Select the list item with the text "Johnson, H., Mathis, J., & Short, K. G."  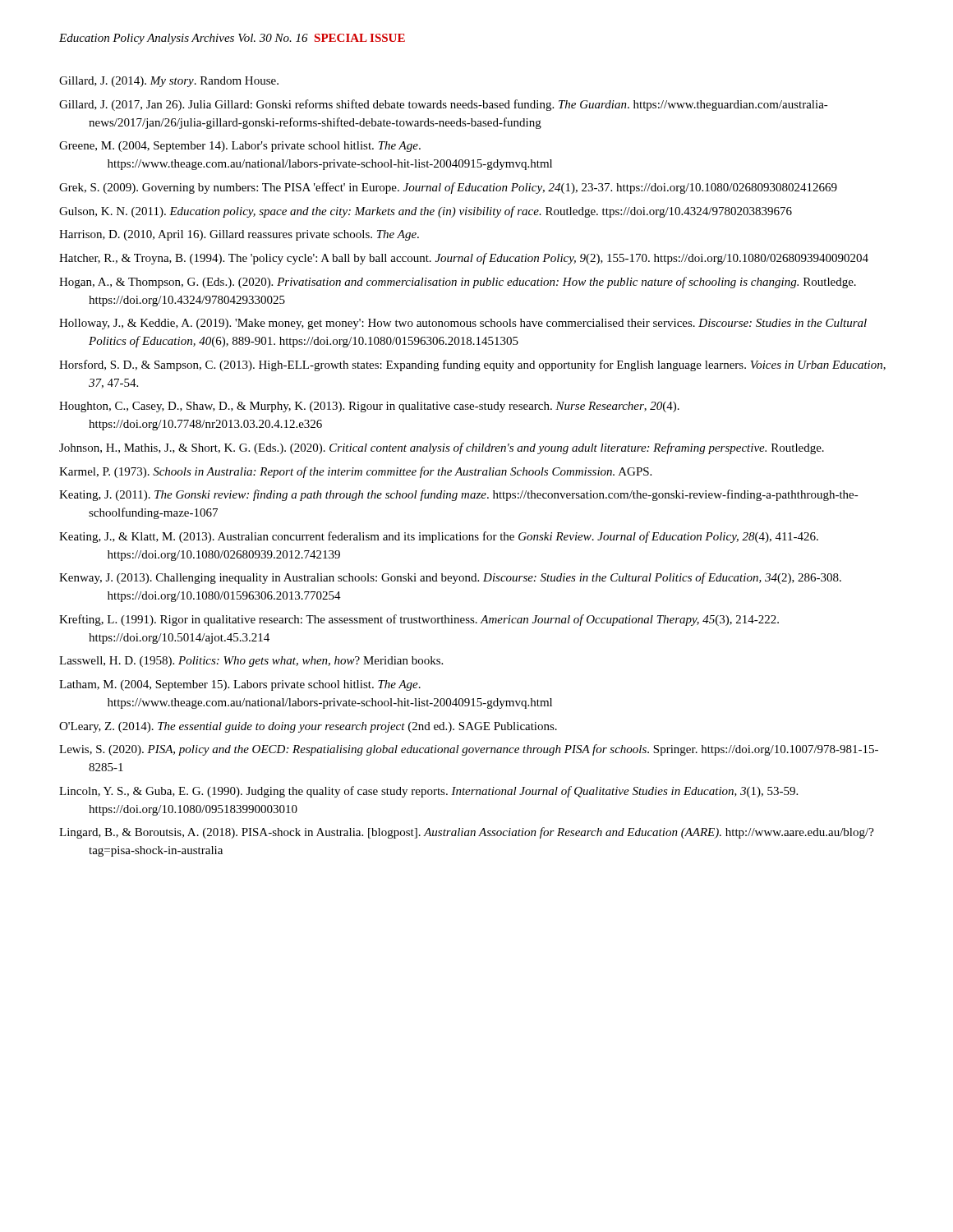(442, 447)
